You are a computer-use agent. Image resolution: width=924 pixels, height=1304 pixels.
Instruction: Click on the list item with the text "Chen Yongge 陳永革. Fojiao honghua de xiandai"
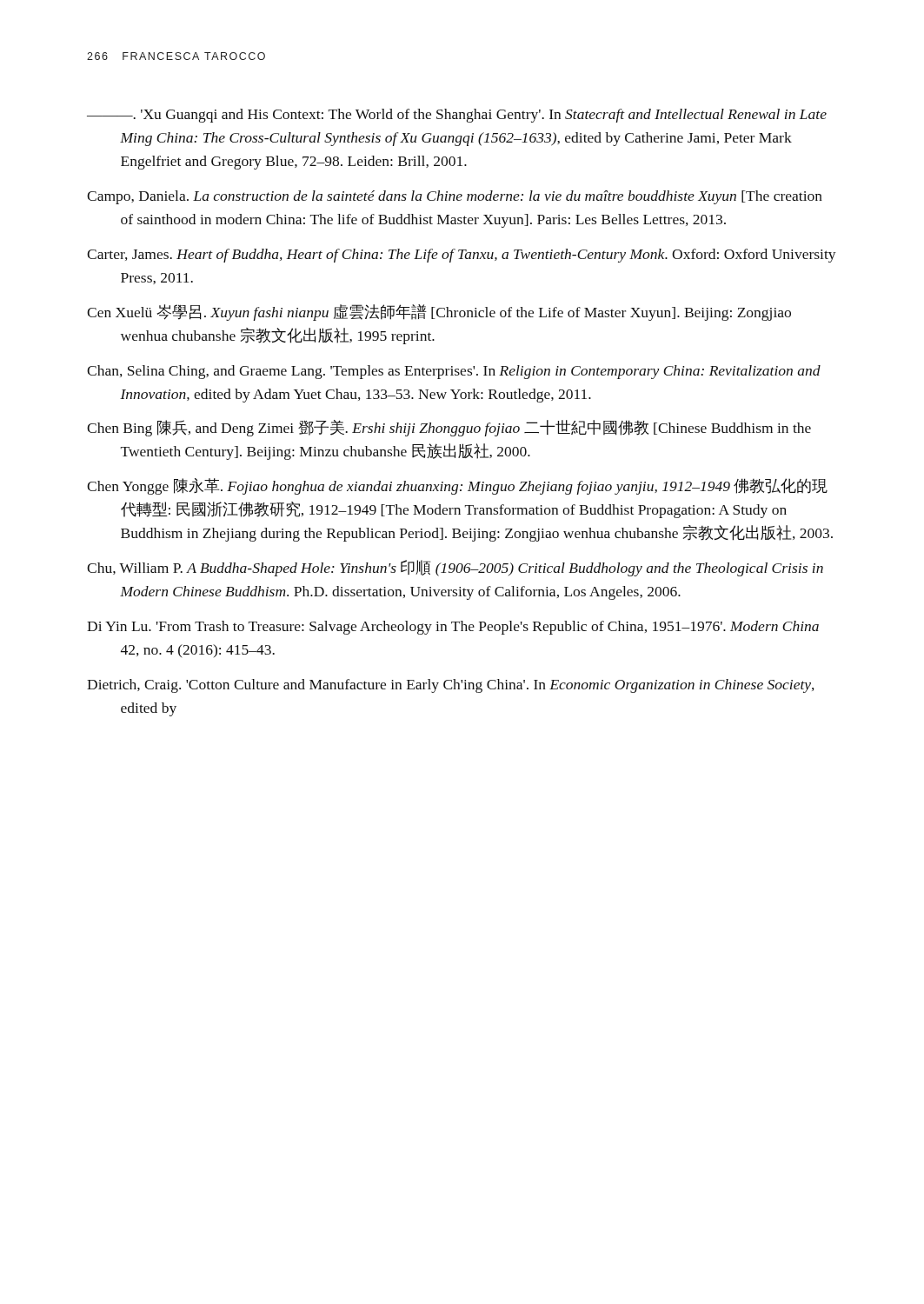[460, 510]
